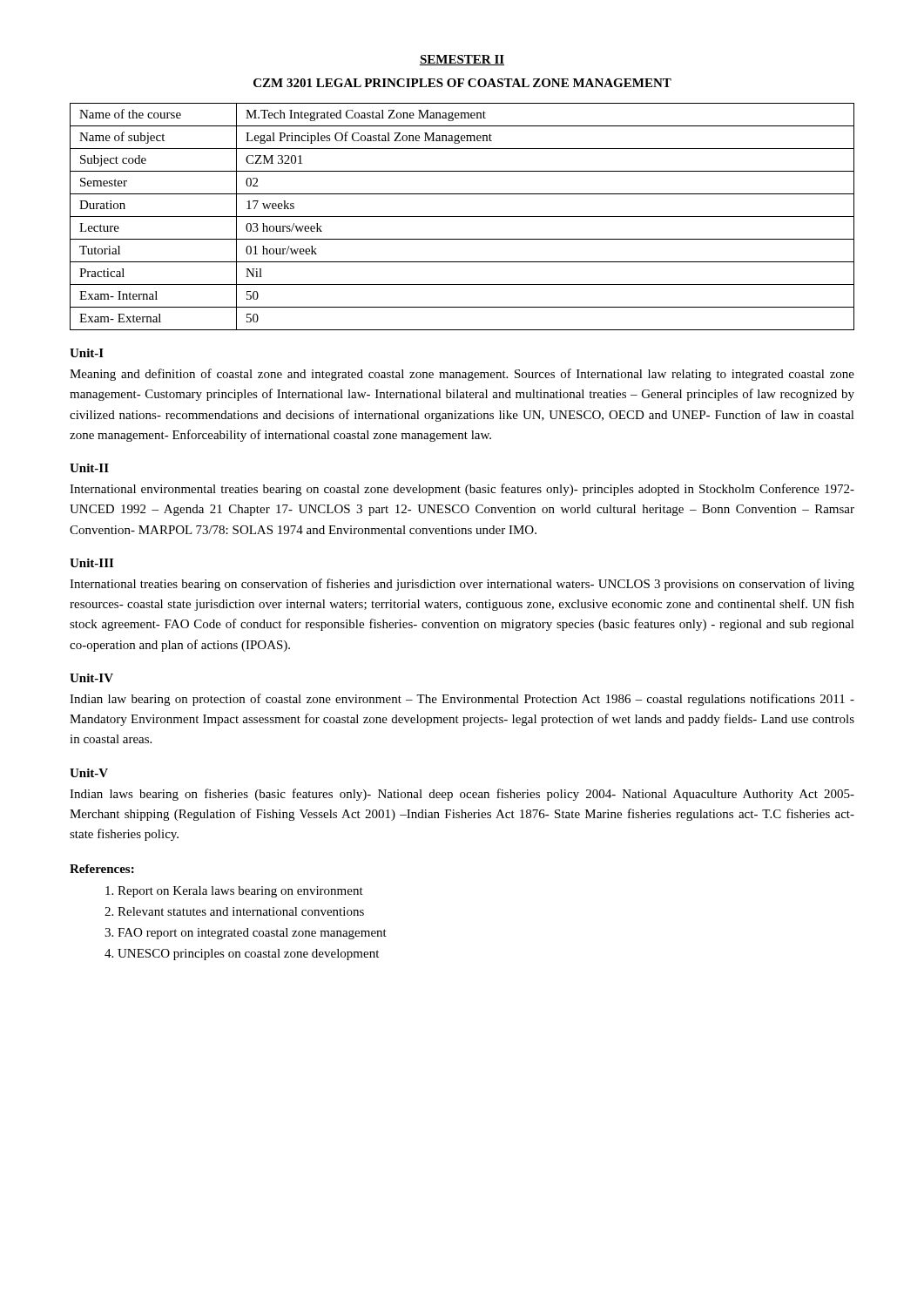
Task: Locate the block starting "International environmental treaties bearing on coastal zone"
Action: pos(462,509)
